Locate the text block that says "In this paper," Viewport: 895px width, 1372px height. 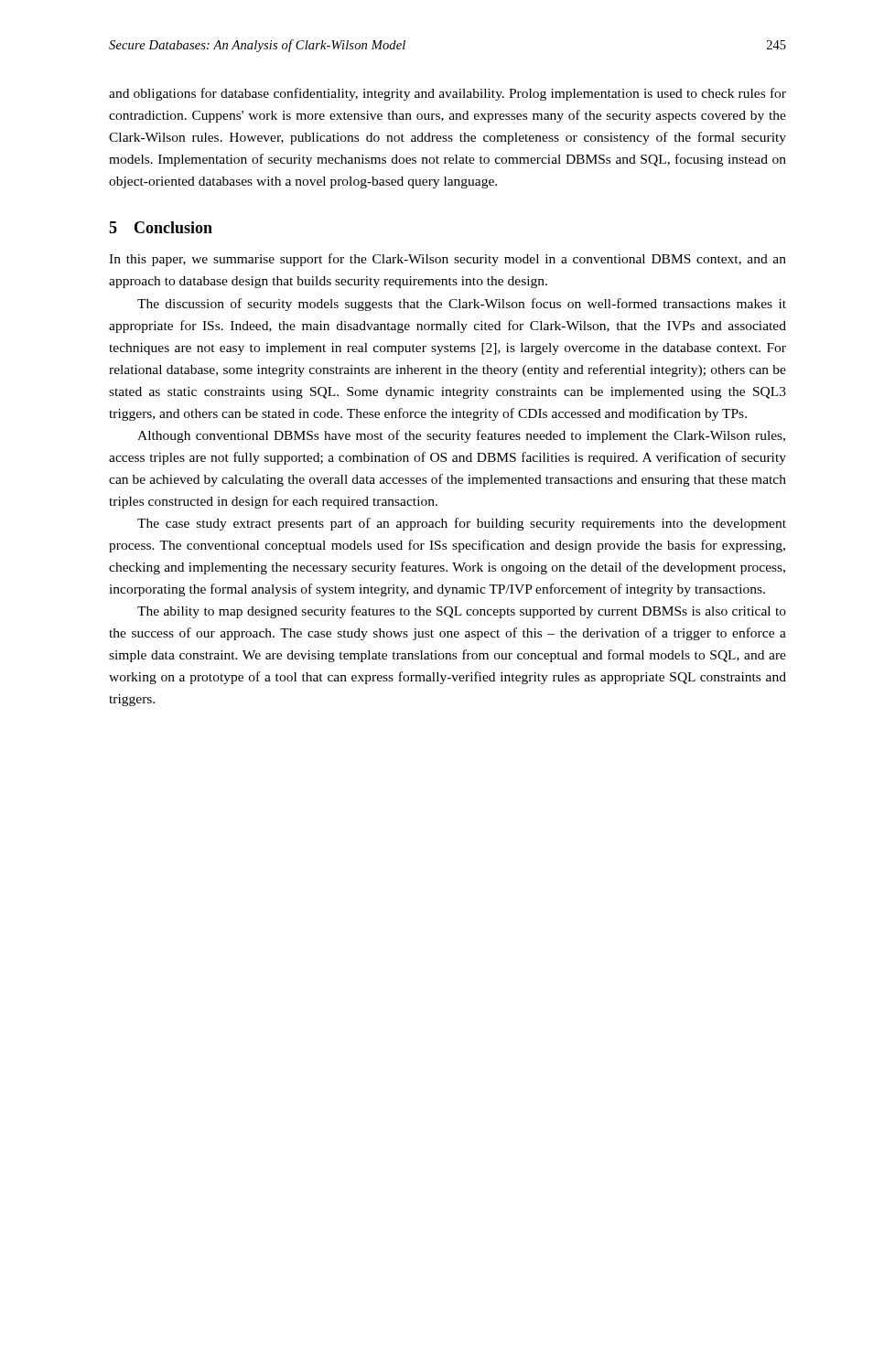448,479
